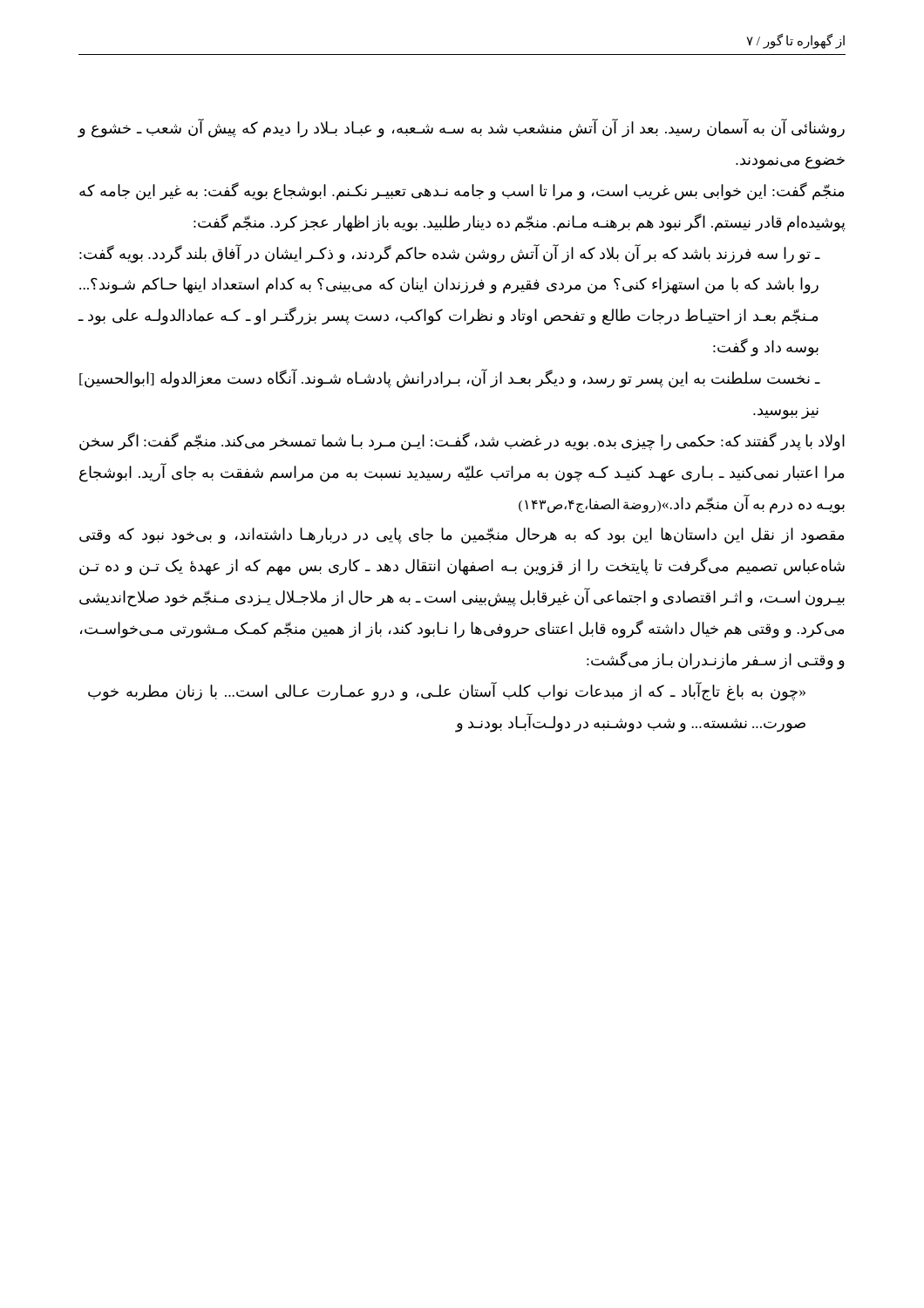Click on the element starting "ـ تو را سه فرزند باشد که بر"
Screen dimensions: 1308x924
[449, 301]
